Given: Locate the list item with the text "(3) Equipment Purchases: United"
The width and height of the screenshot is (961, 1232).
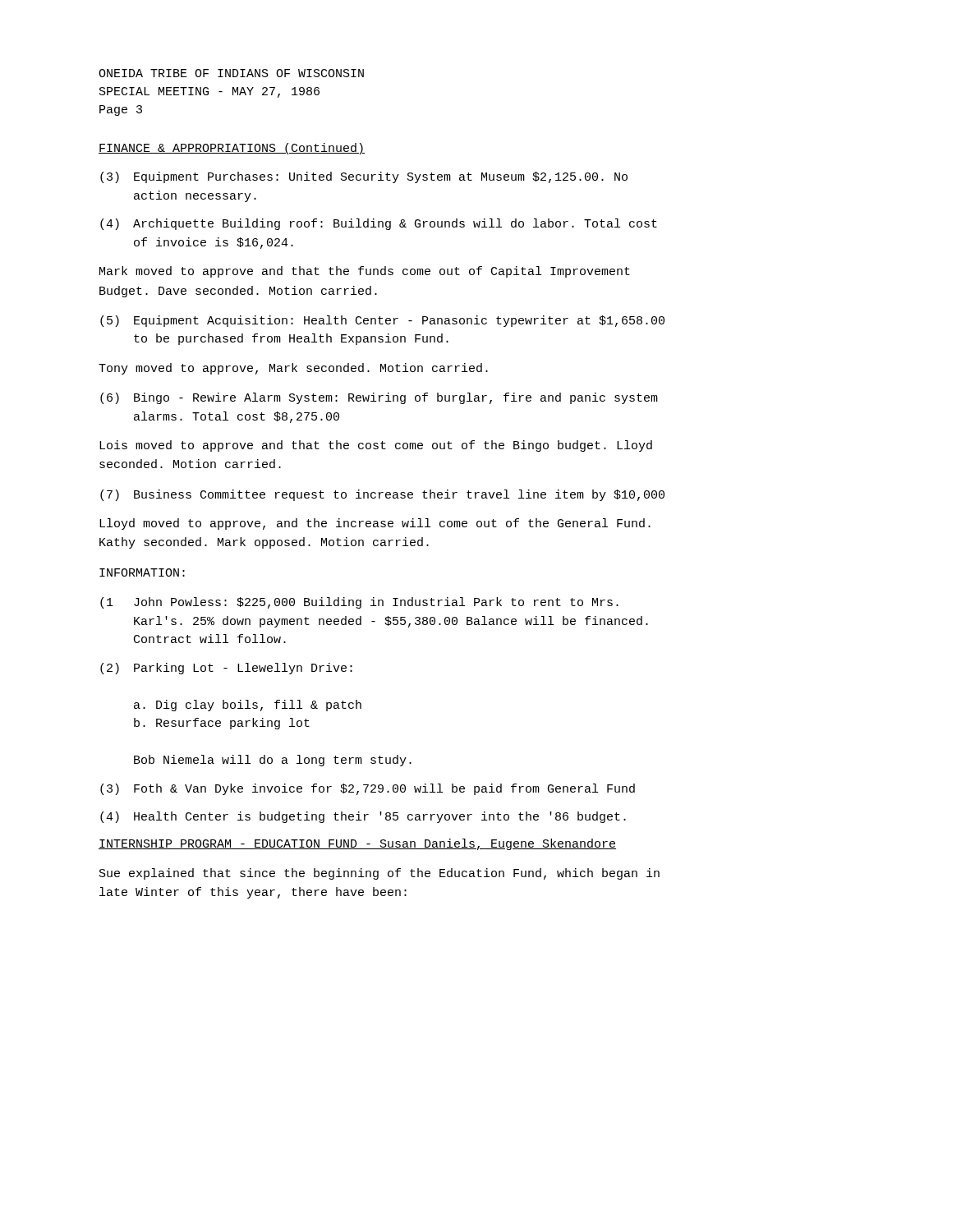Looking at the screenshot, I should [x=480, y=188].
